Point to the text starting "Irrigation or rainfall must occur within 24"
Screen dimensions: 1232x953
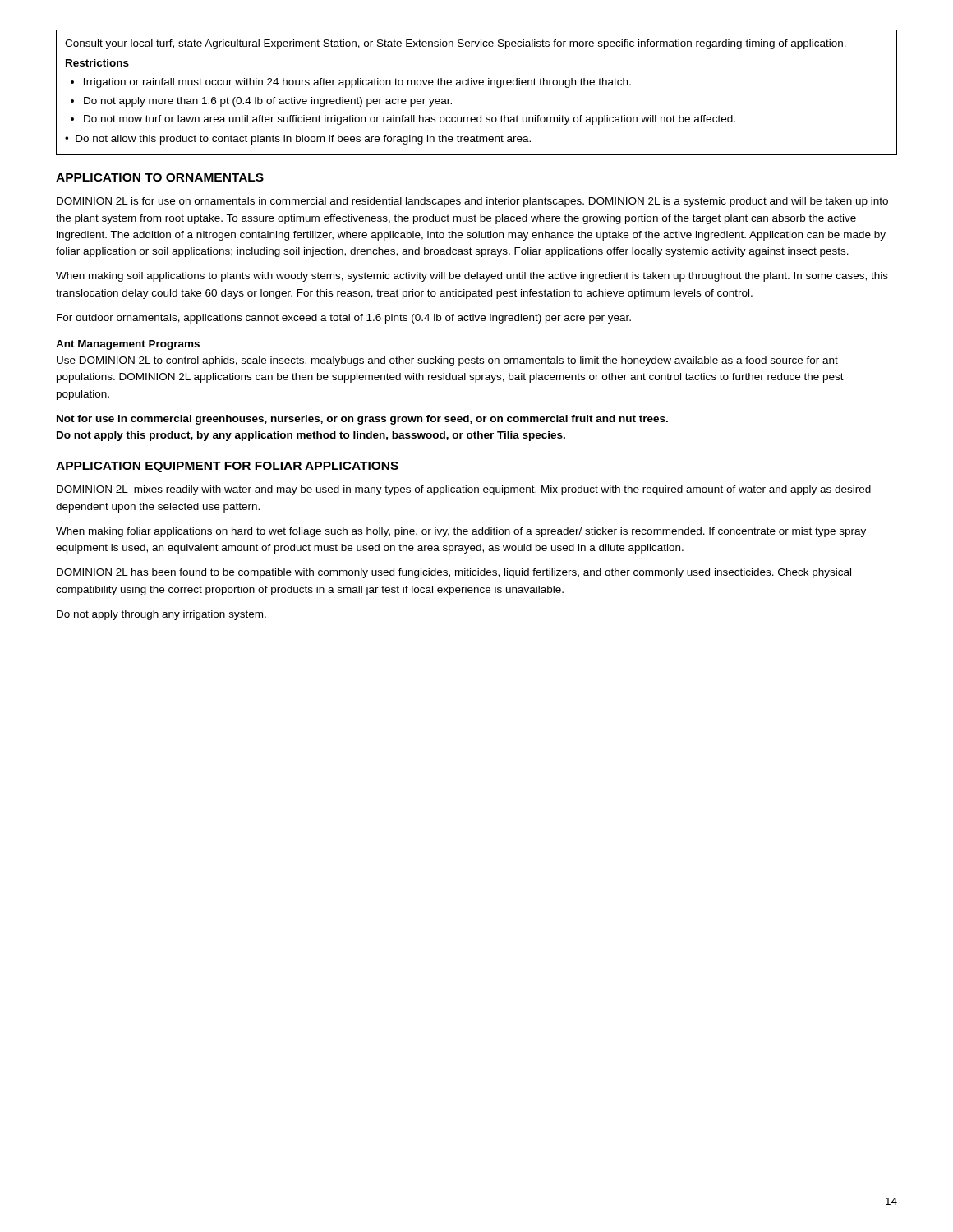[357, 82]
